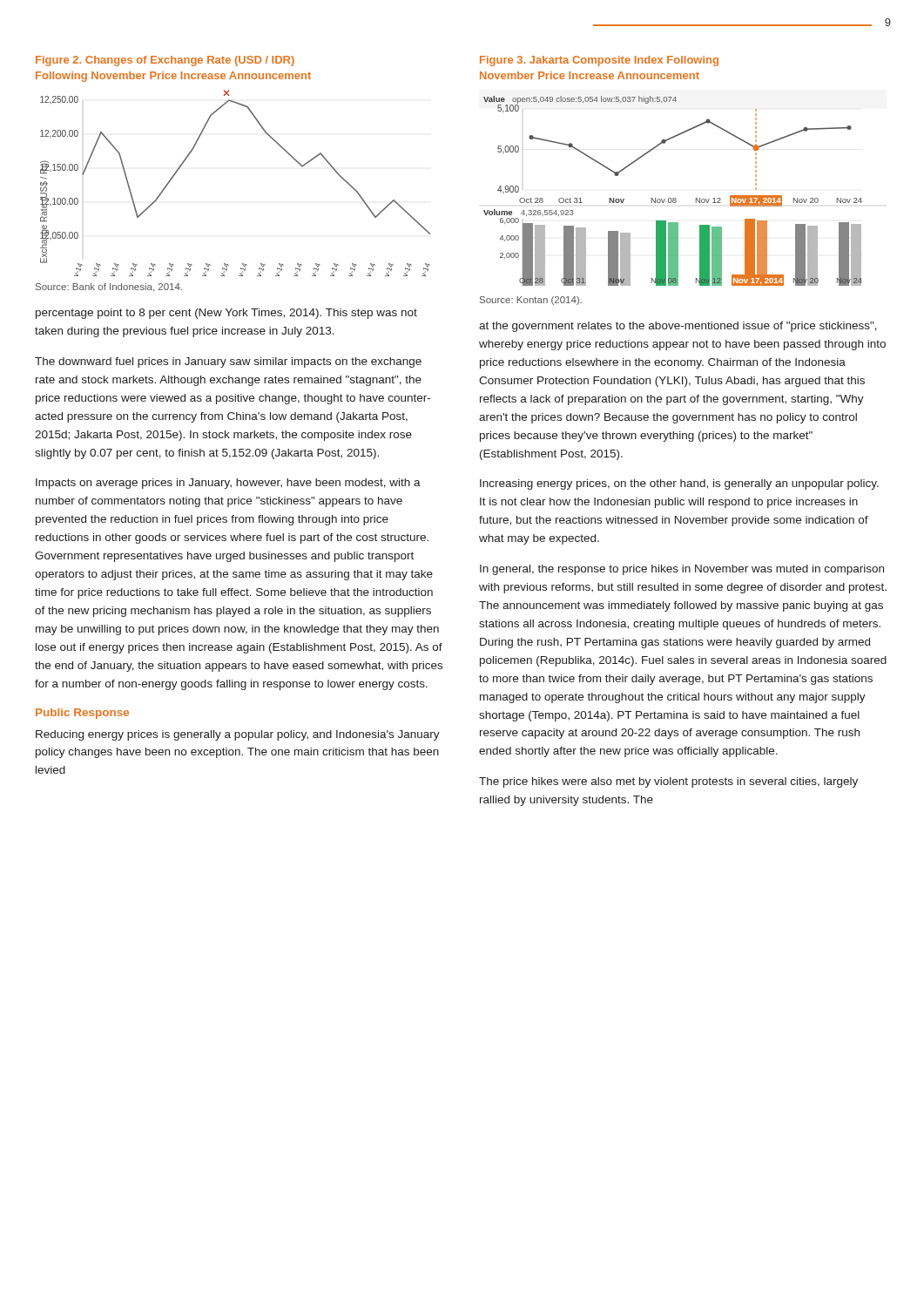Viewport: 924px width, 1307px height.
Task: Point to the text starting "Impacts on average prices in January, however,"
Action: tap(239, 583)
